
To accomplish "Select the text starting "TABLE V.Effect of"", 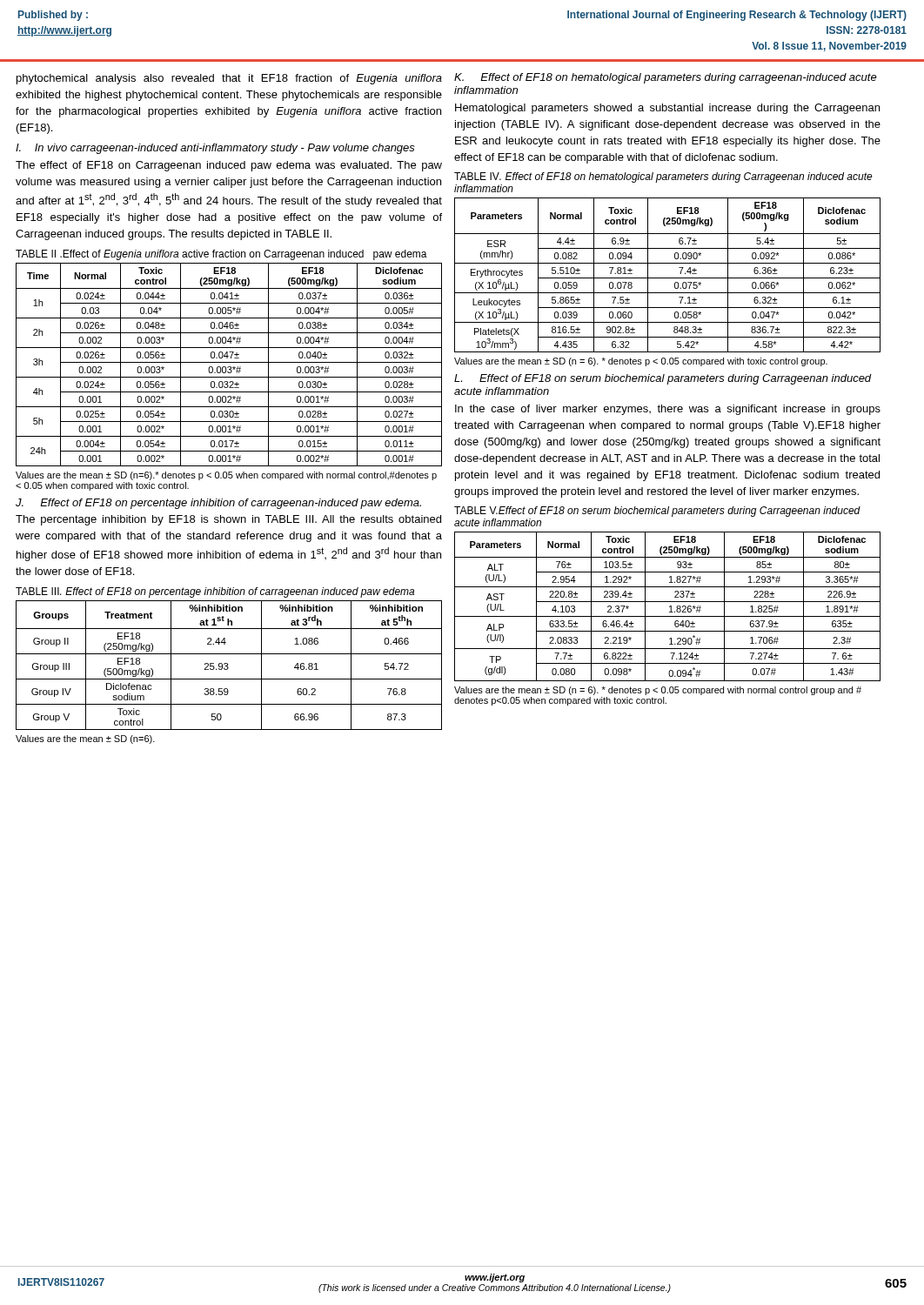I will click(657, 517).
